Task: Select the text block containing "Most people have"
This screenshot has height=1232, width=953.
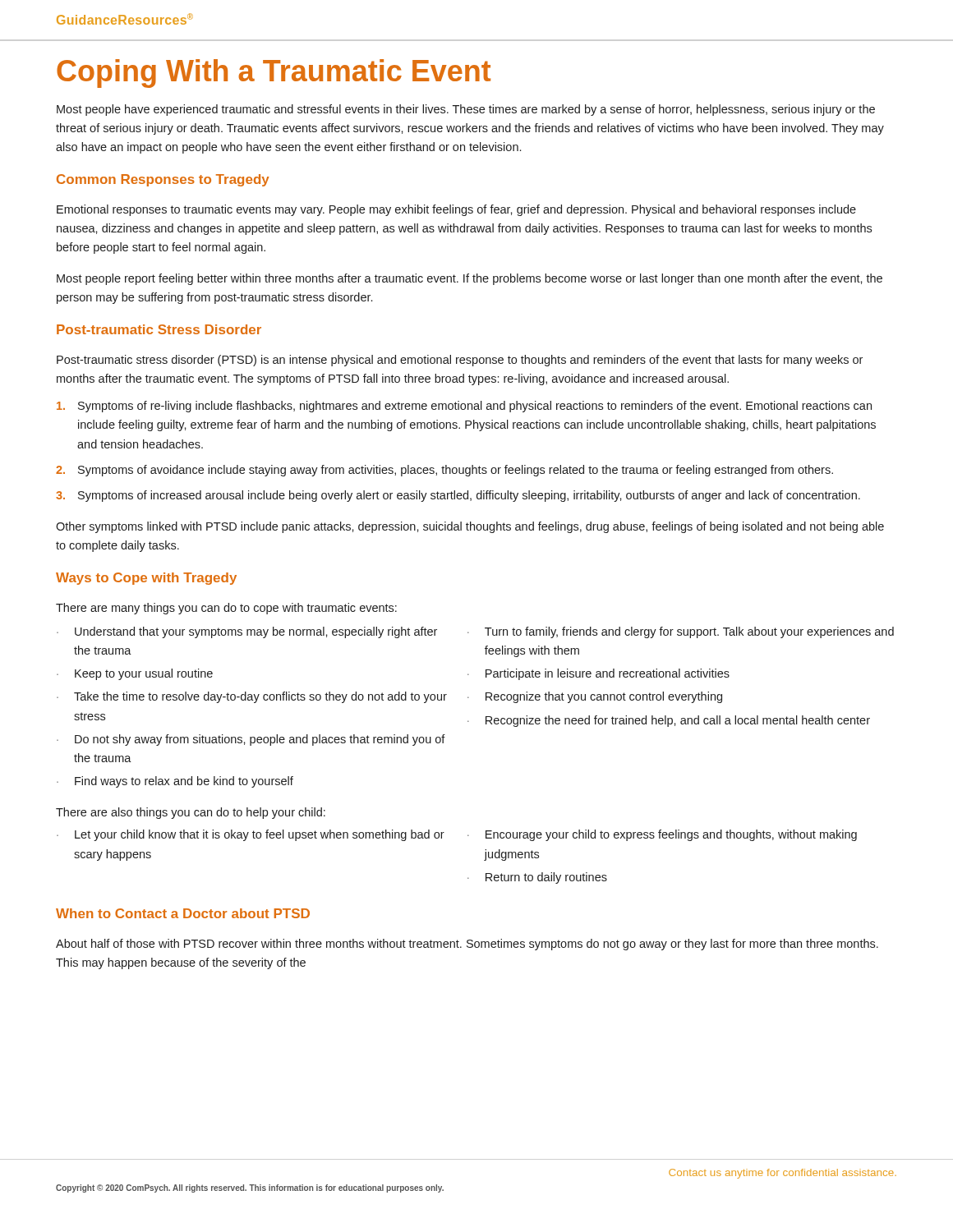Action: (476, 129)
